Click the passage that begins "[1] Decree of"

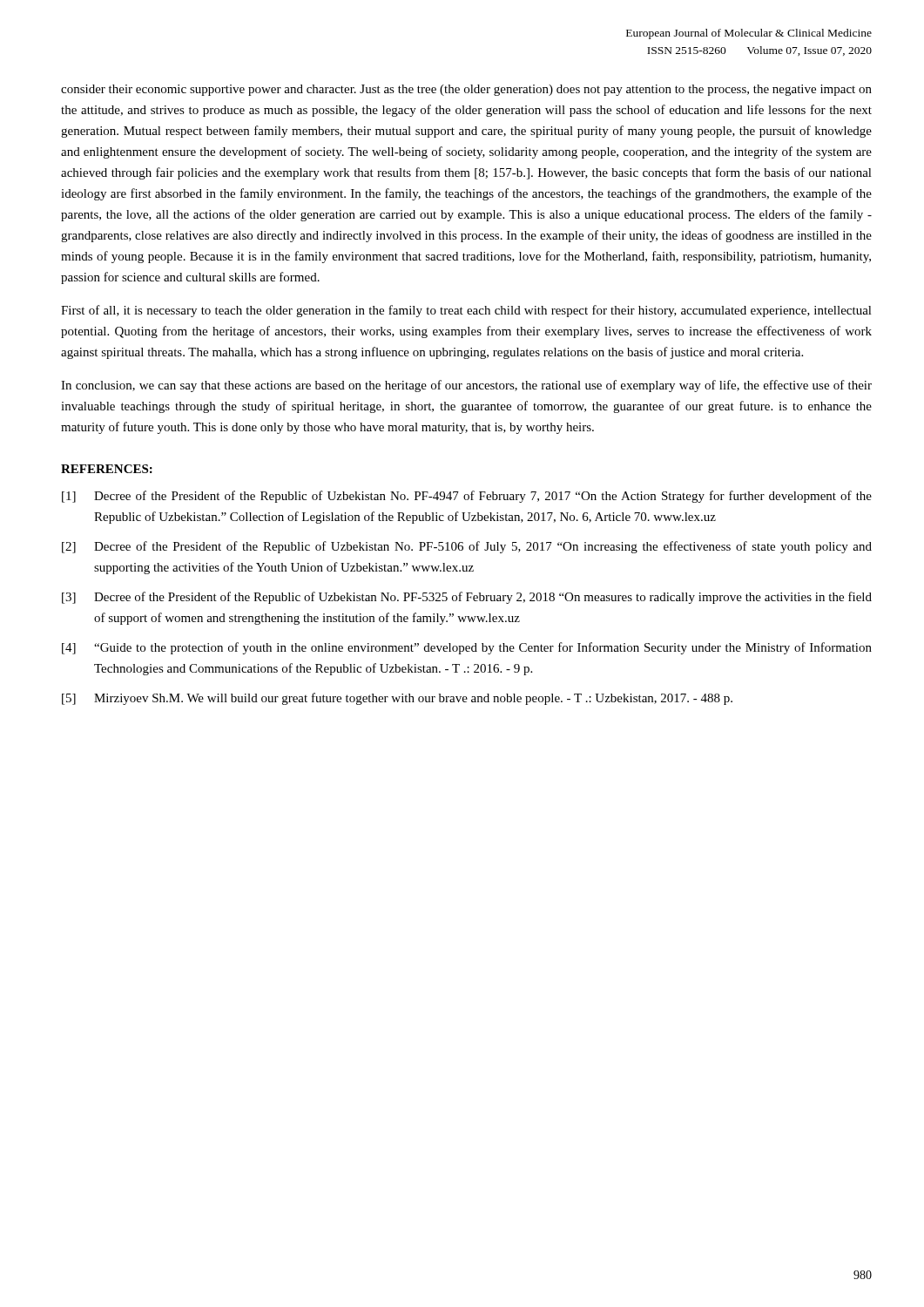(x=466, y=506)
